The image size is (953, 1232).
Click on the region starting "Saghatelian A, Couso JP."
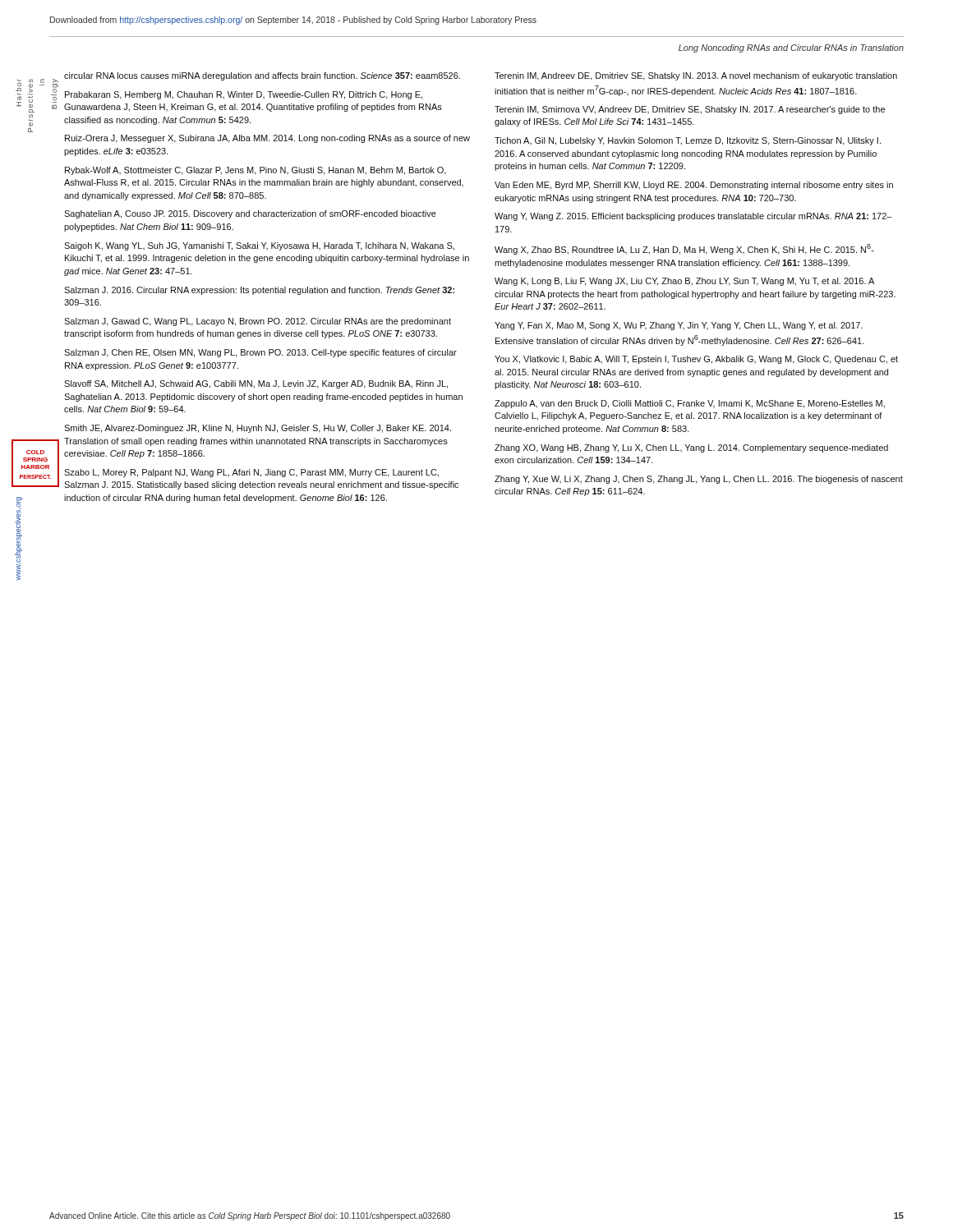(250, 220)
